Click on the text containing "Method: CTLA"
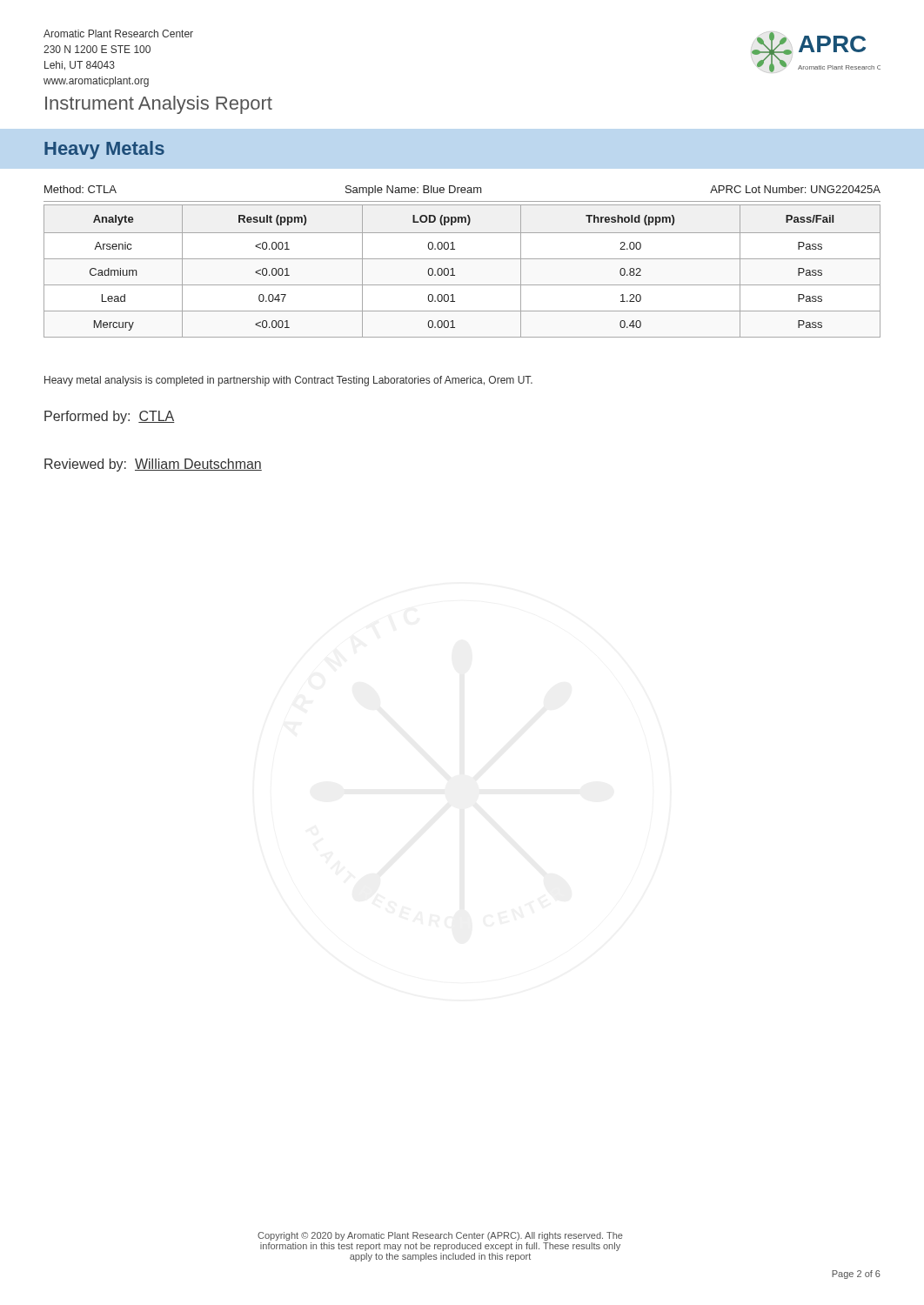Image resolution: width=924 pixels, height=1305 pixels. [80, 189]
